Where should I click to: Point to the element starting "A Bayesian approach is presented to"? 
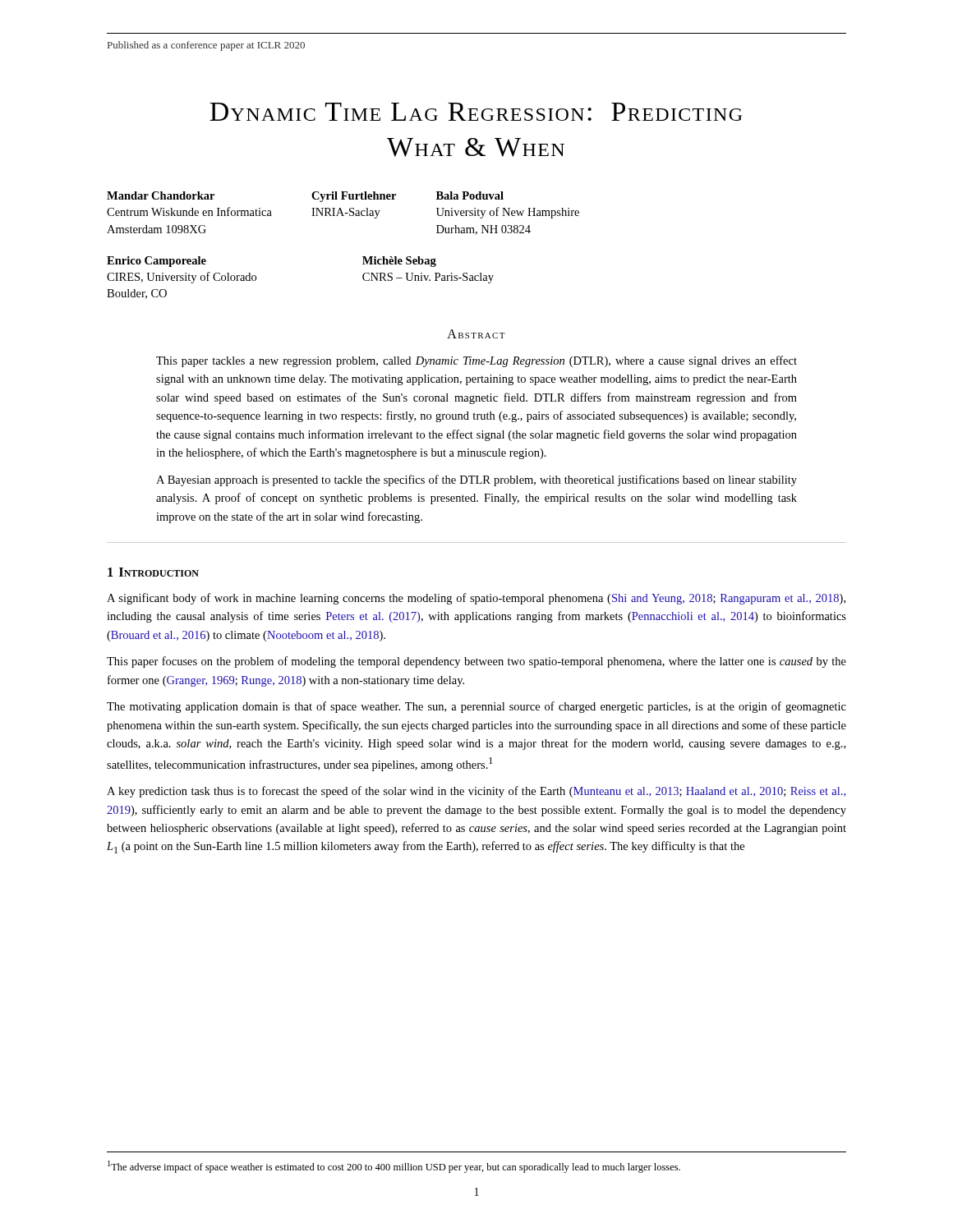point(476,498)
